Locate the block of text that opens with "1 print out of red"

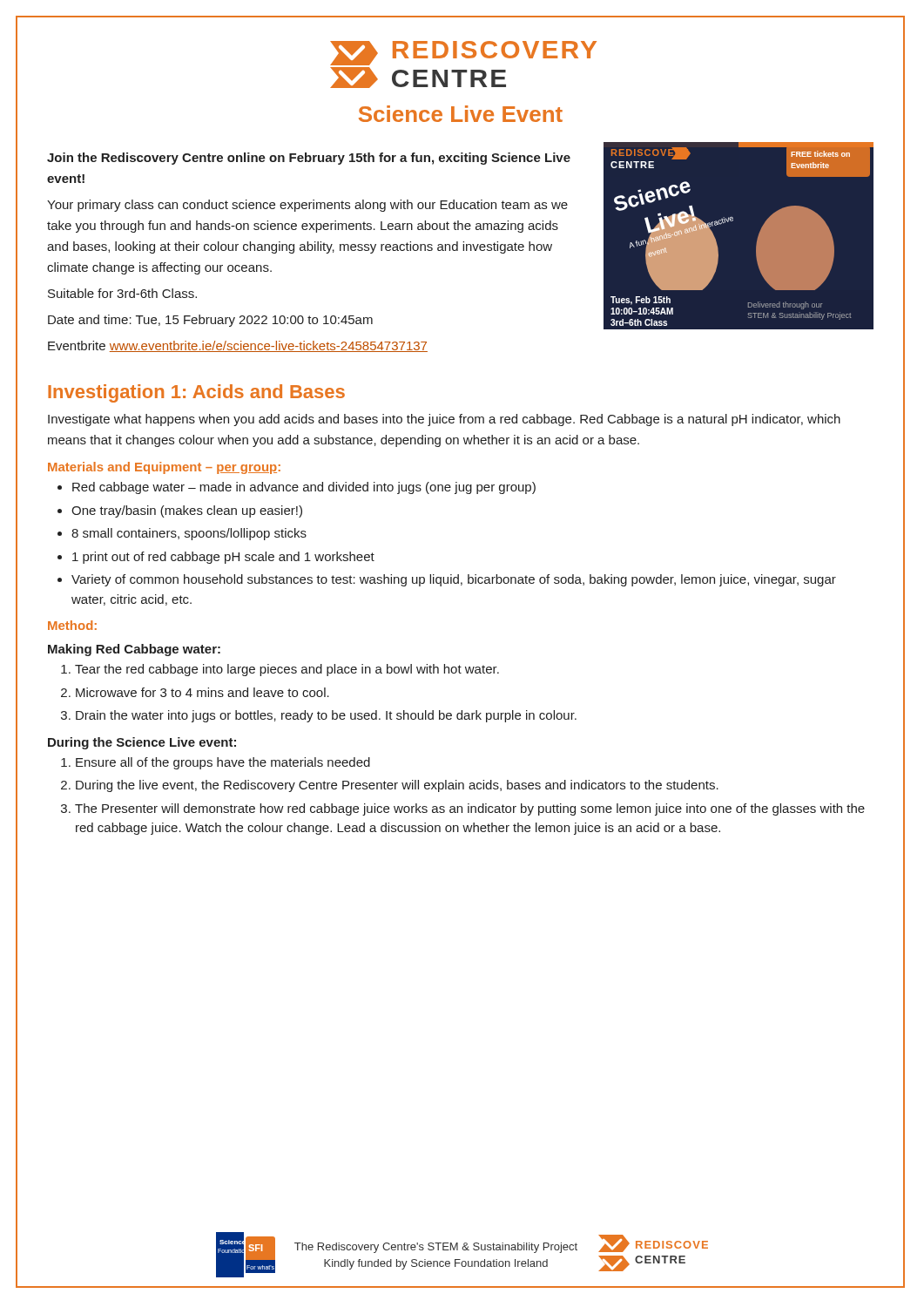click(223, 556)
